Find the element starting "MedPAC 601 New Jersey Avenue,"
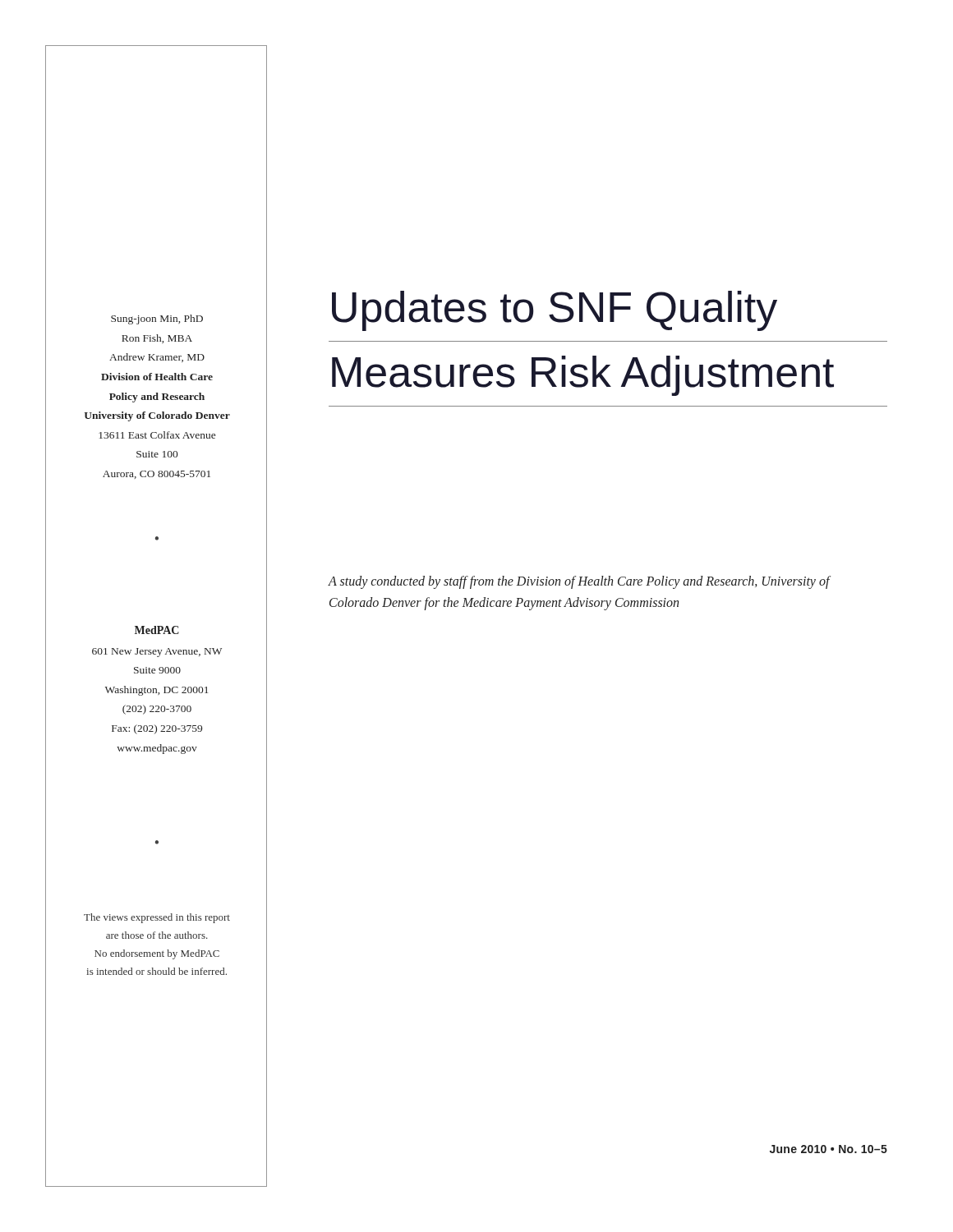The height and width of the screenshot is (1232, 953). click(x=157, y=689)
